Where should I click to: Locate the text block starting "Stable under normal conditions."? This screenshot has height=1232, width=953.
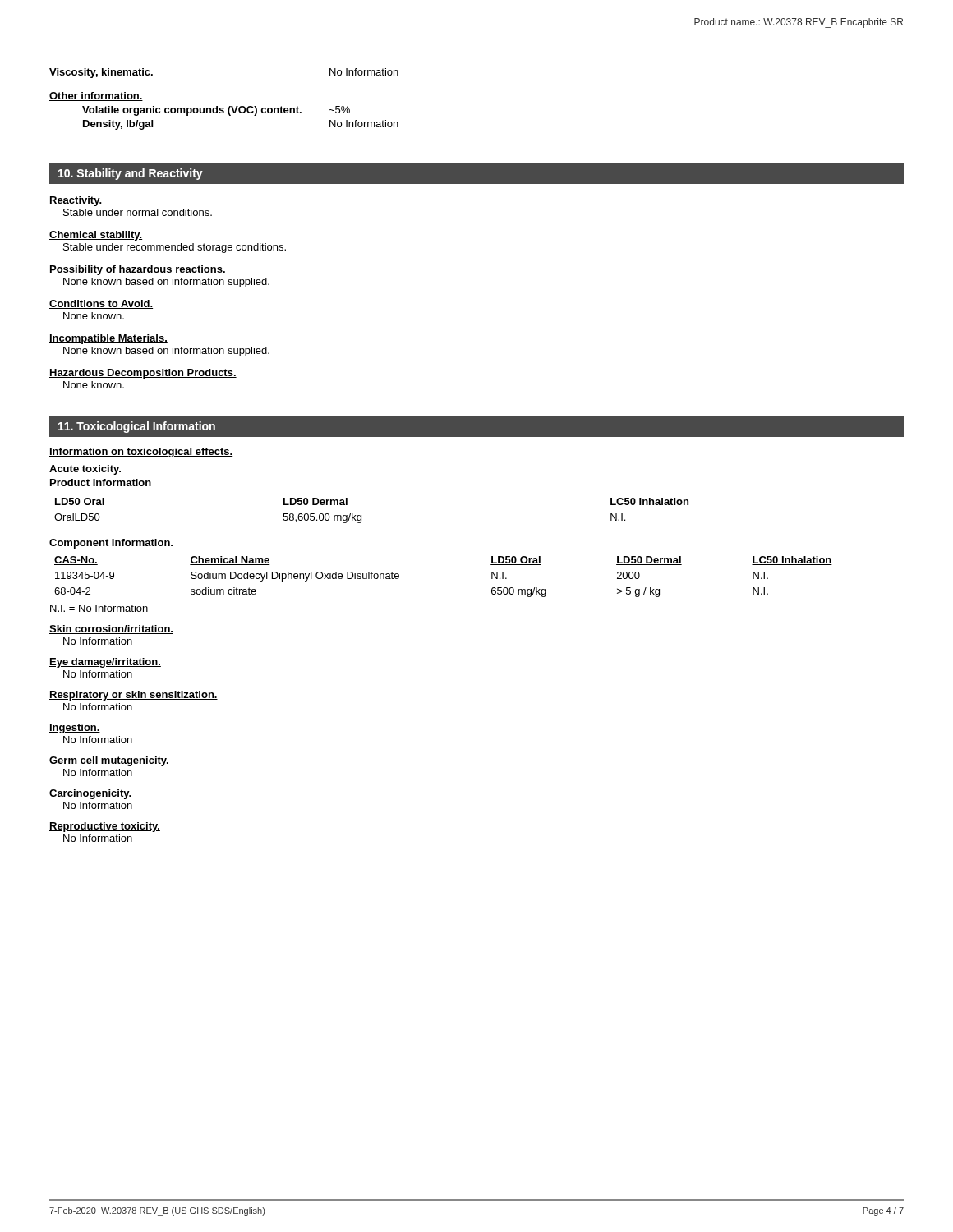[138, 212]
